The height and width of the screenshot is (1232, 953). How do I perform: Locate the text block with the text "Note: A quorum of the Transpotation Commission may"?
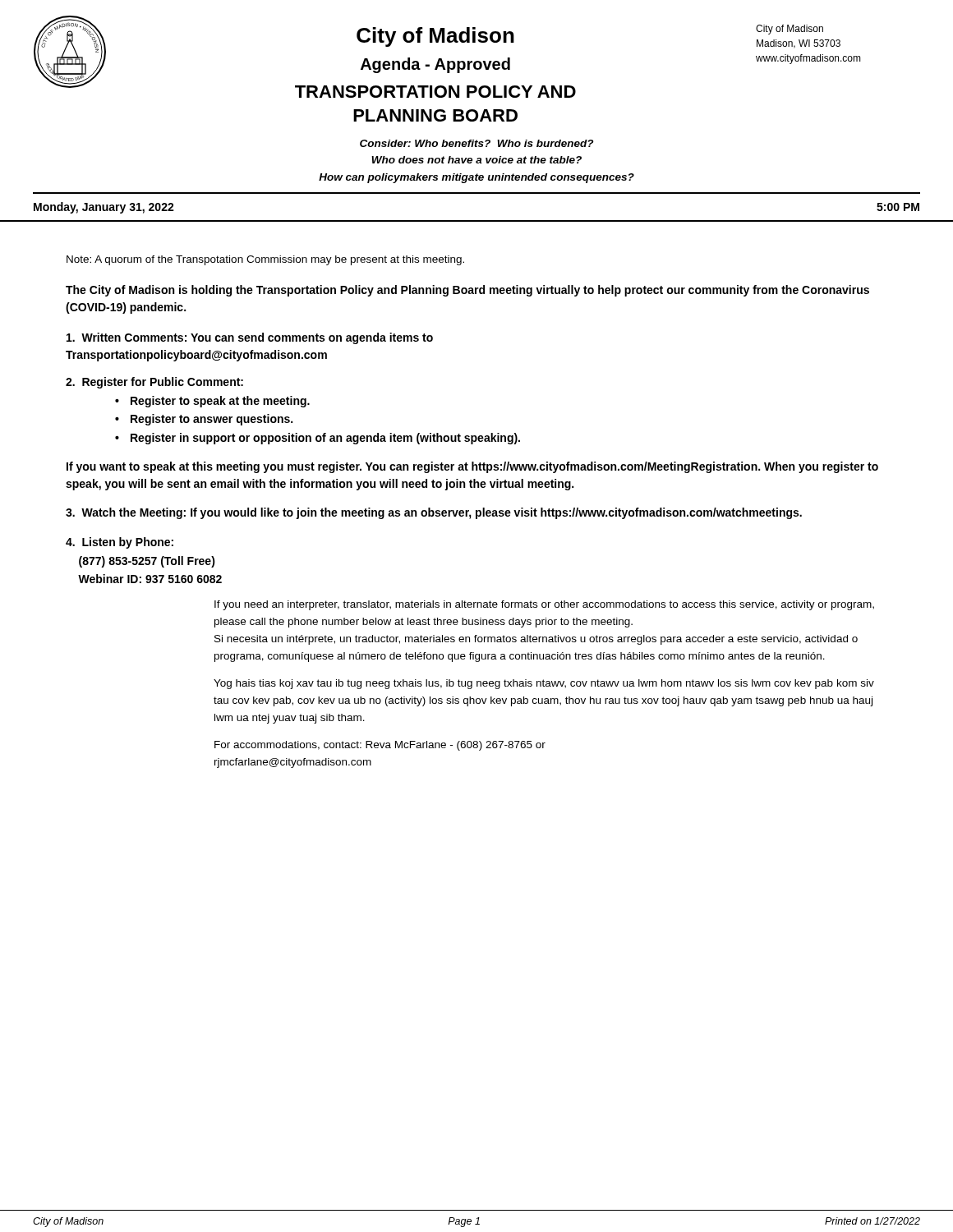[x=266, y=259]
